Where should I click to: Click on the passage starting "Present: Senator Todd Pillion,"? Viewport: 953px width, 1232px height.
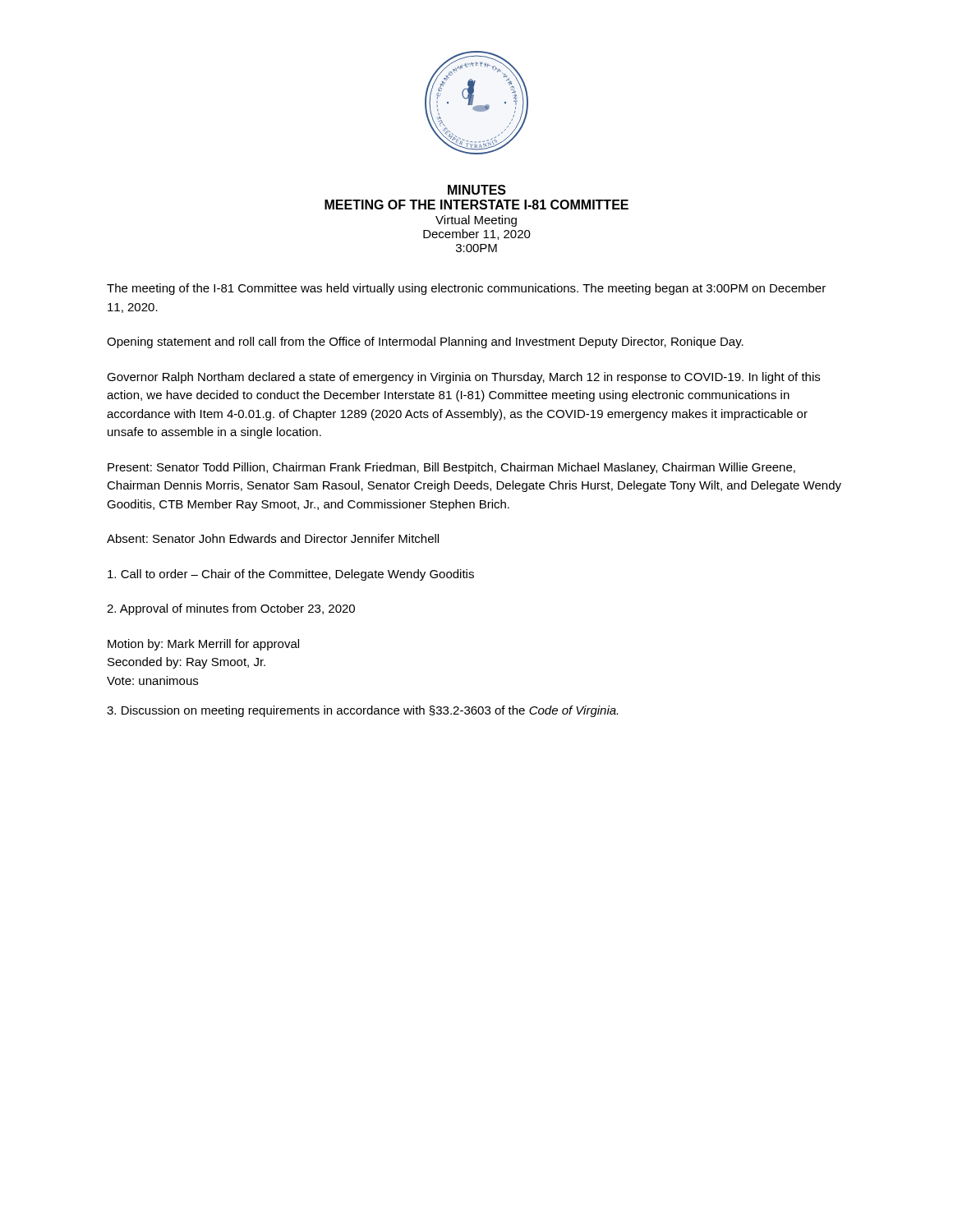coord(474,485)
